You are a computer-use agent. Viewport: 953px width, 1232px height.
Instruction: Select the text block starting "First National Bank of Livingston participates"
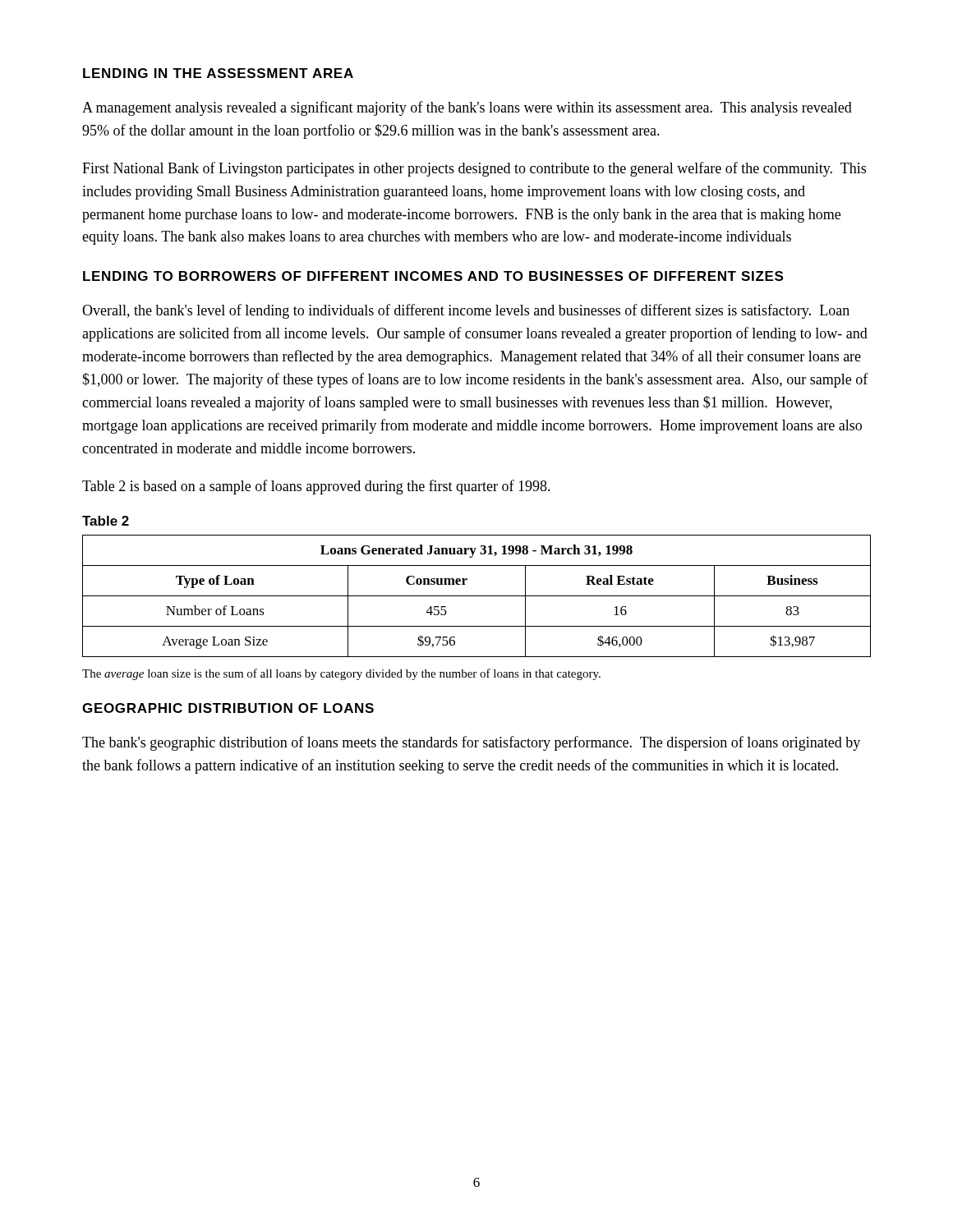pos(474,203)
